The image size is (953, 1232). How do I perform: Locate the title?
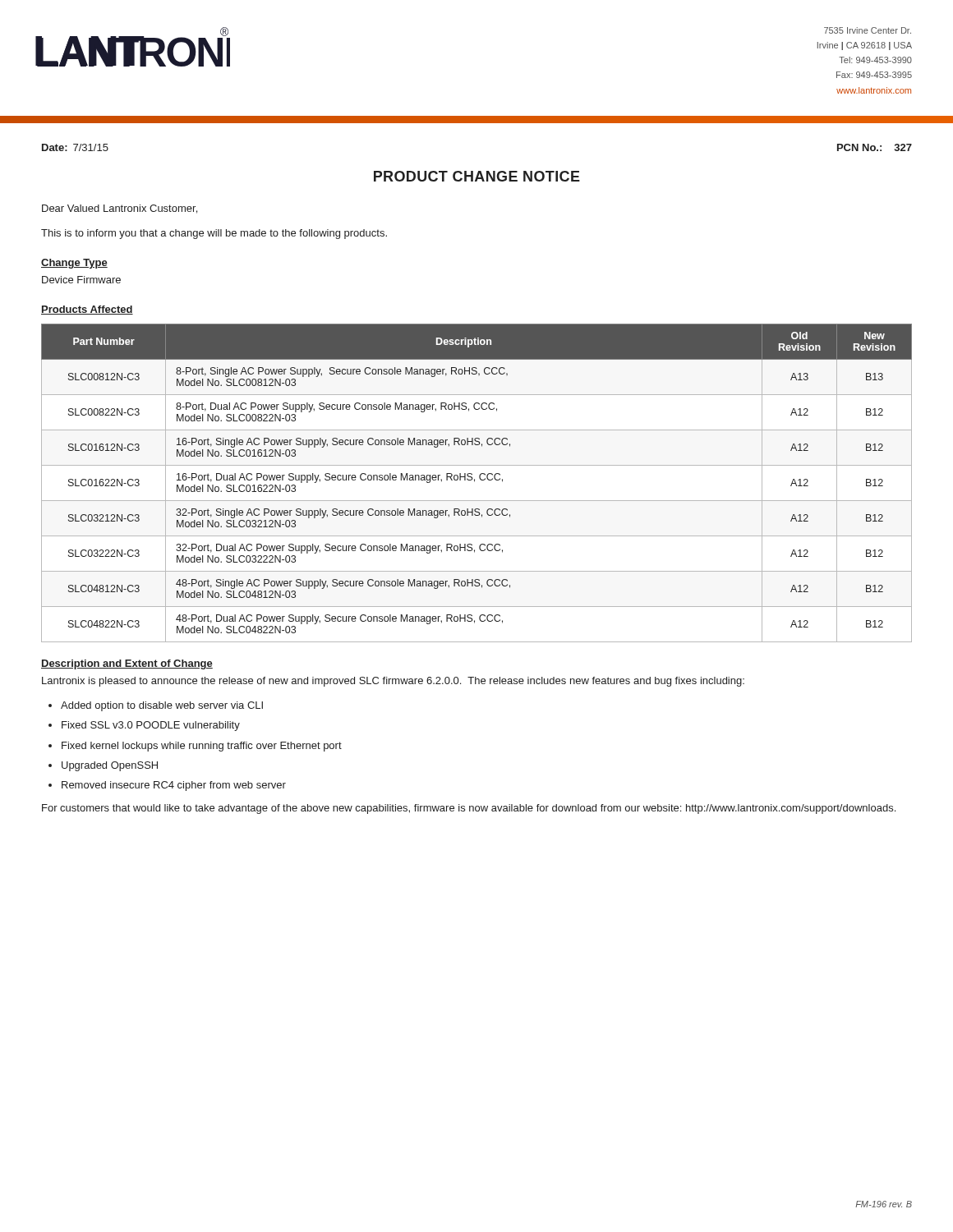click(476, 176)
